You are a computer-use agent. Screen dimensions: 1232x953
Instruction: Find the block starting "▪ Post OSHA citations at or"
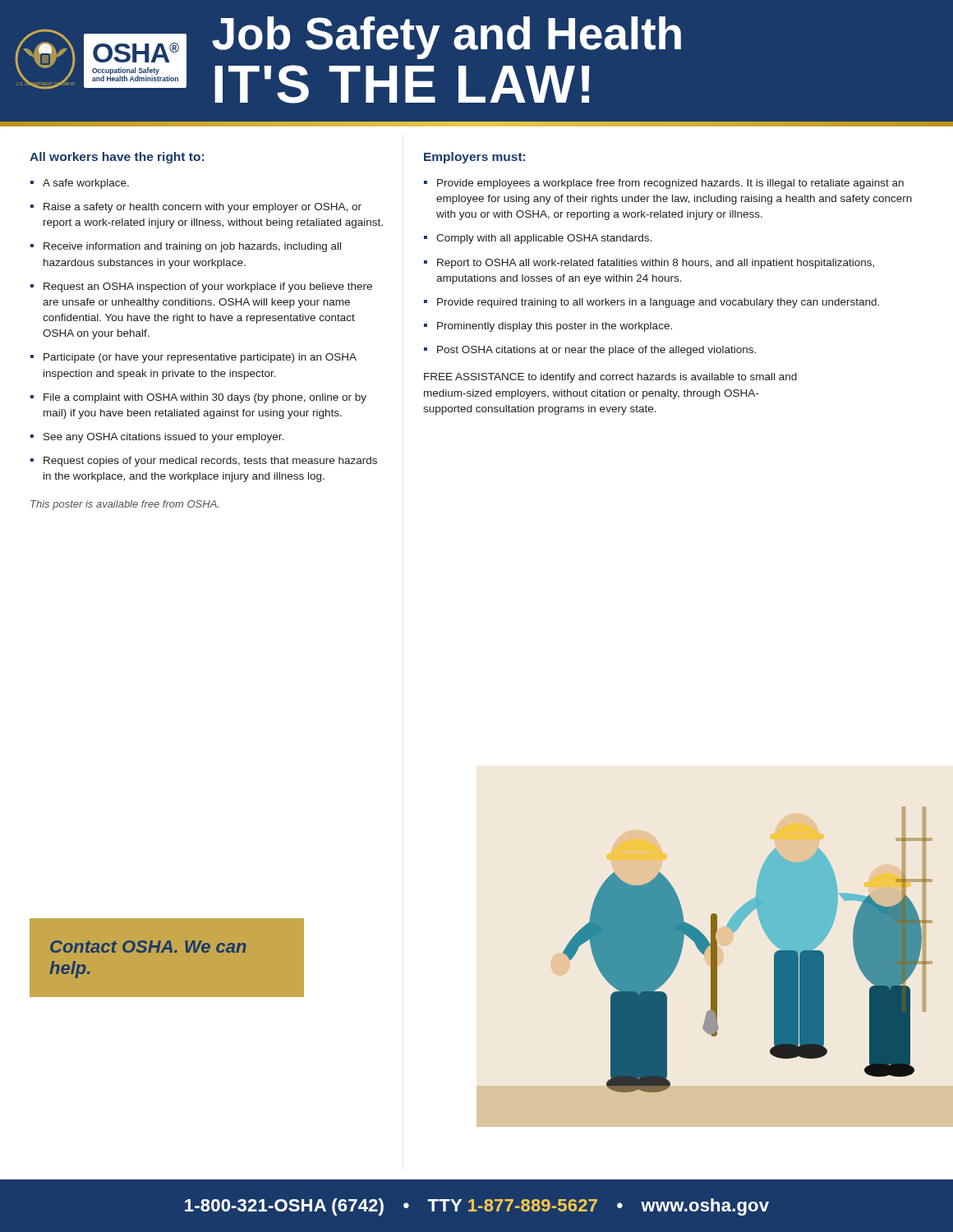[x=590, y=349]
